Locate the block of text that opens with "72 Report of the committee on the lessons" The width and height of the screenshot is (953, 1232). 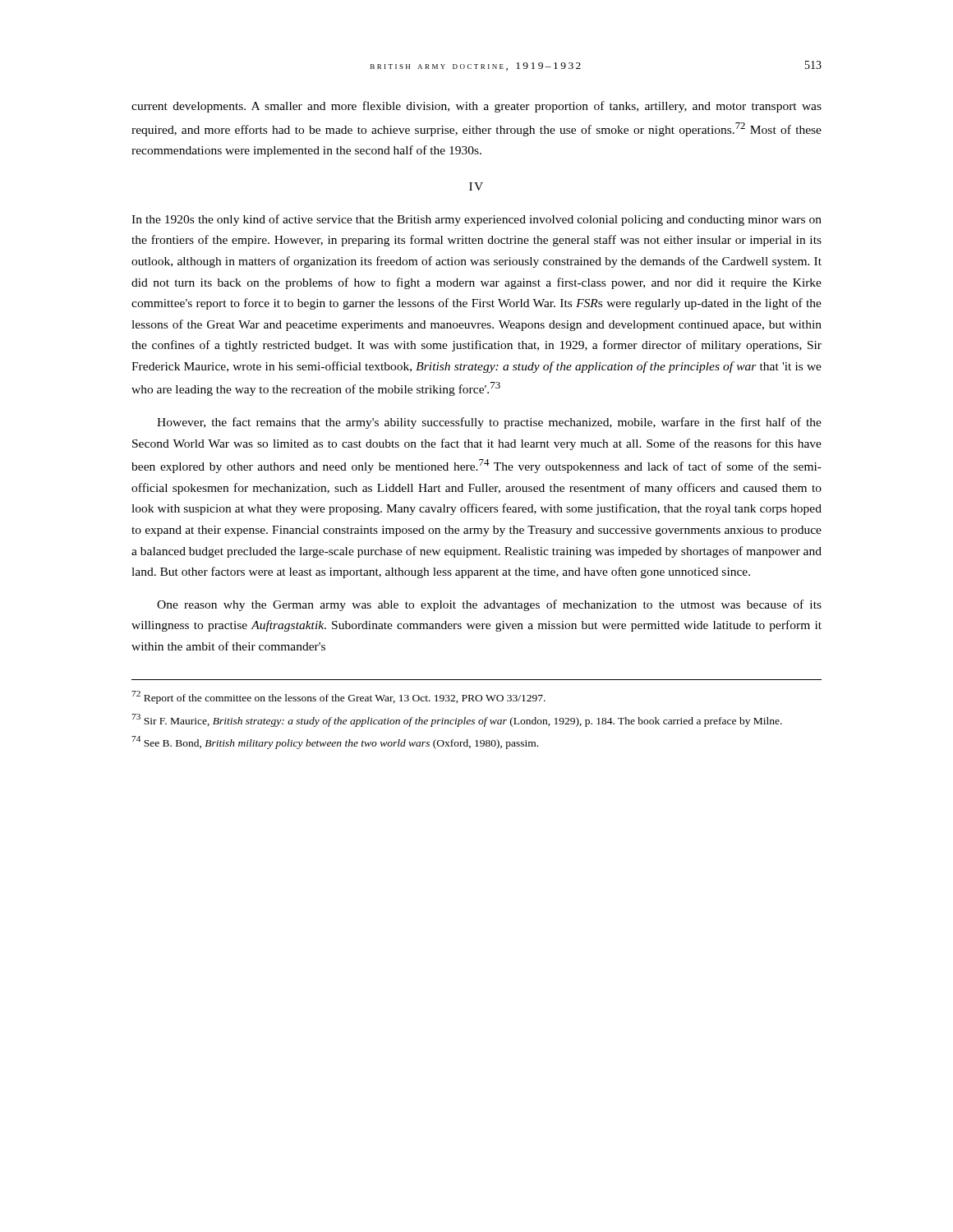[476, 719]
